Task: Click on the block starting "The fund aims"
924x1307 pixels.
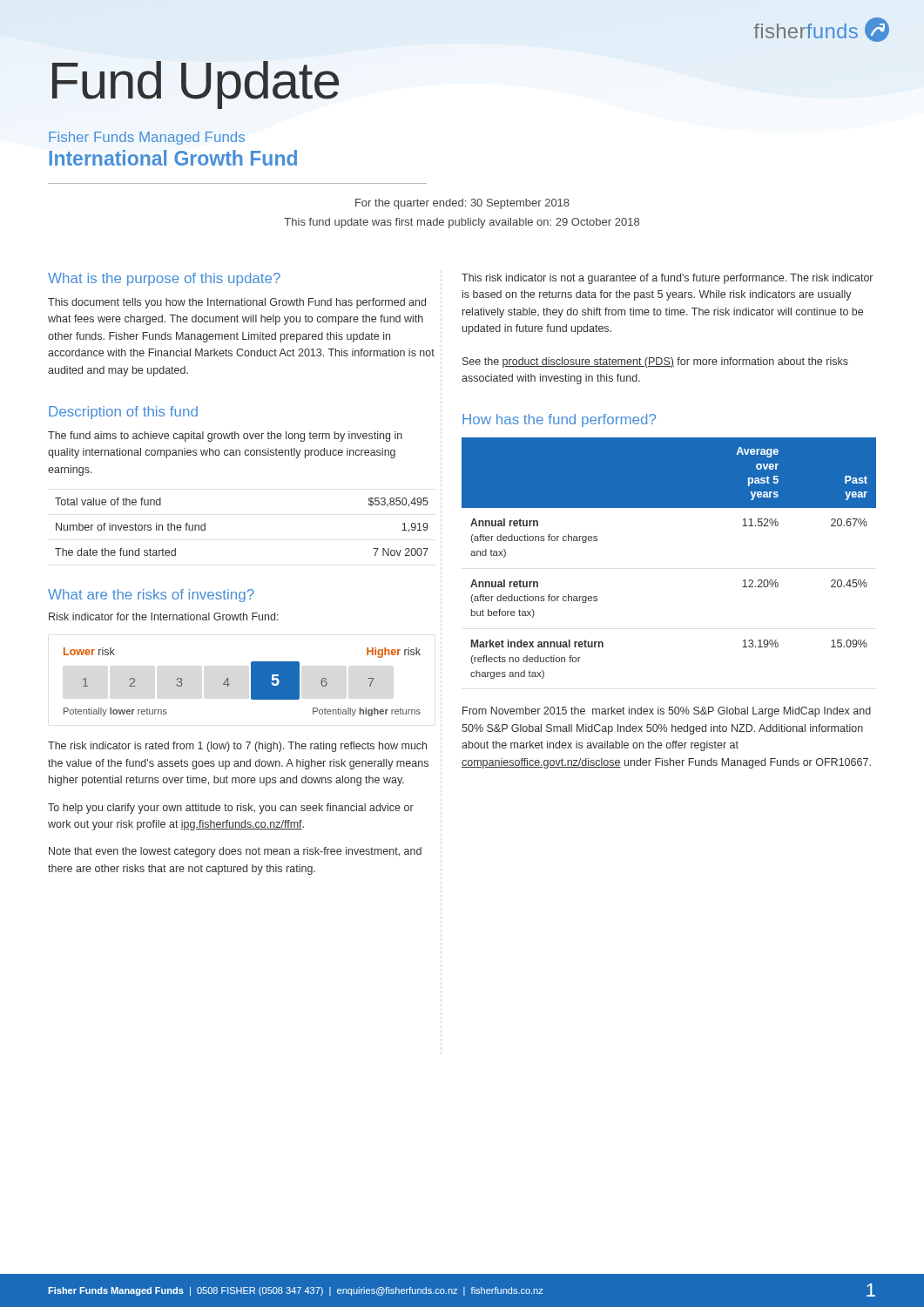Action: (225, 452)
